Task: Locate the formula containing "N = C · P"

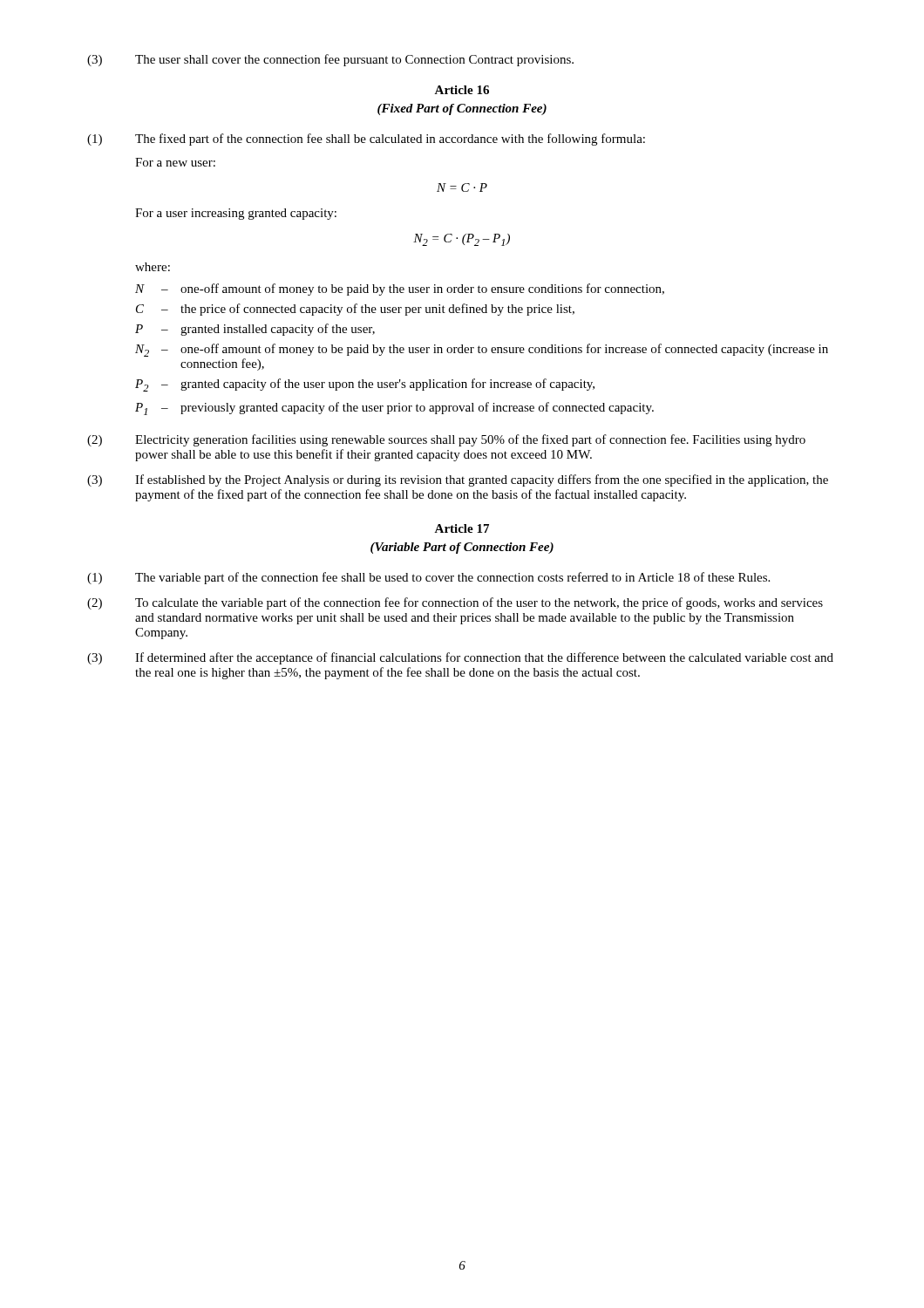Action: (x=462, y=188)
